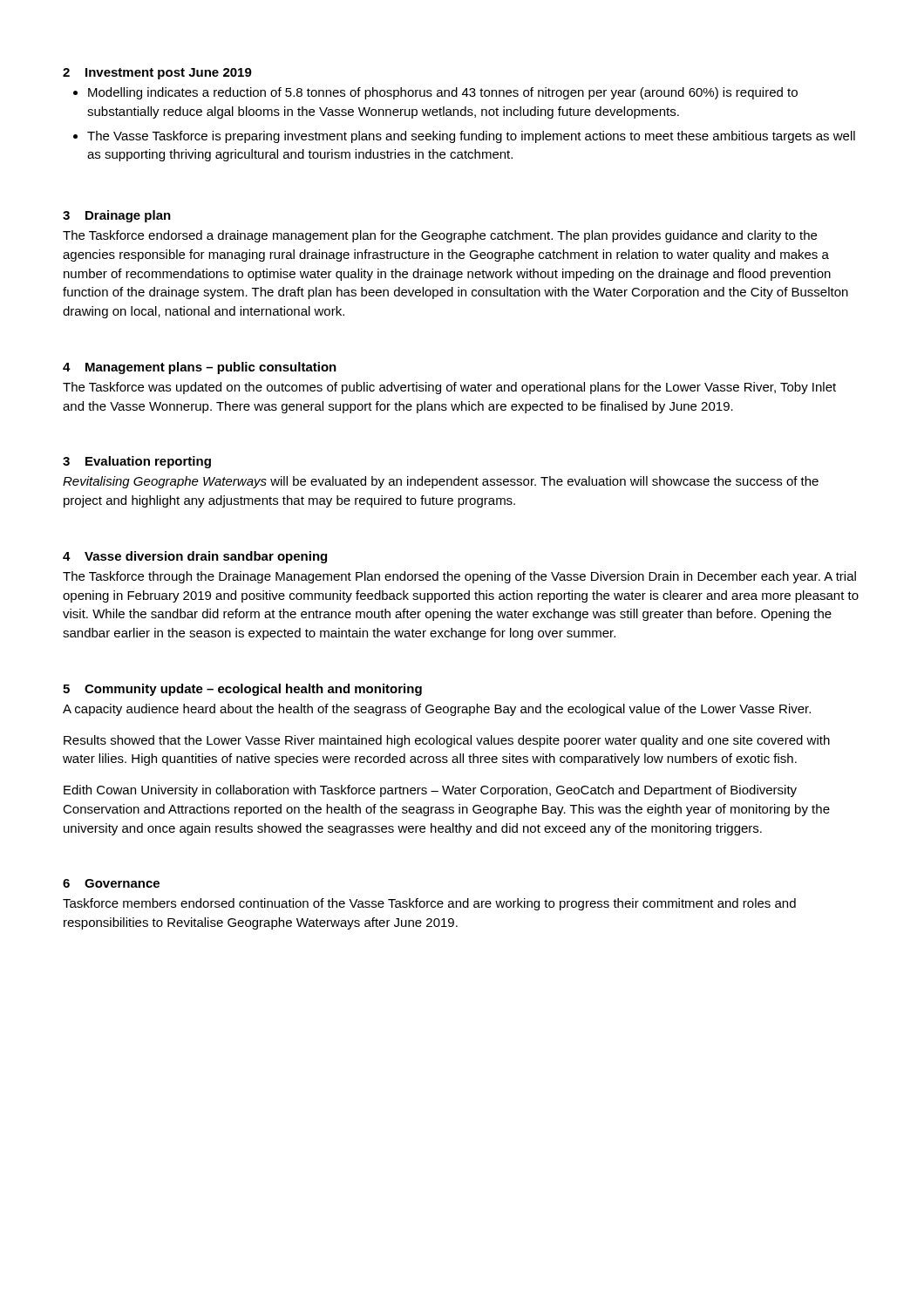This screenshot has width=924, height=1308.
Task: Where does it say "2 Investment post June 2019"?
Action: point(157,72)
